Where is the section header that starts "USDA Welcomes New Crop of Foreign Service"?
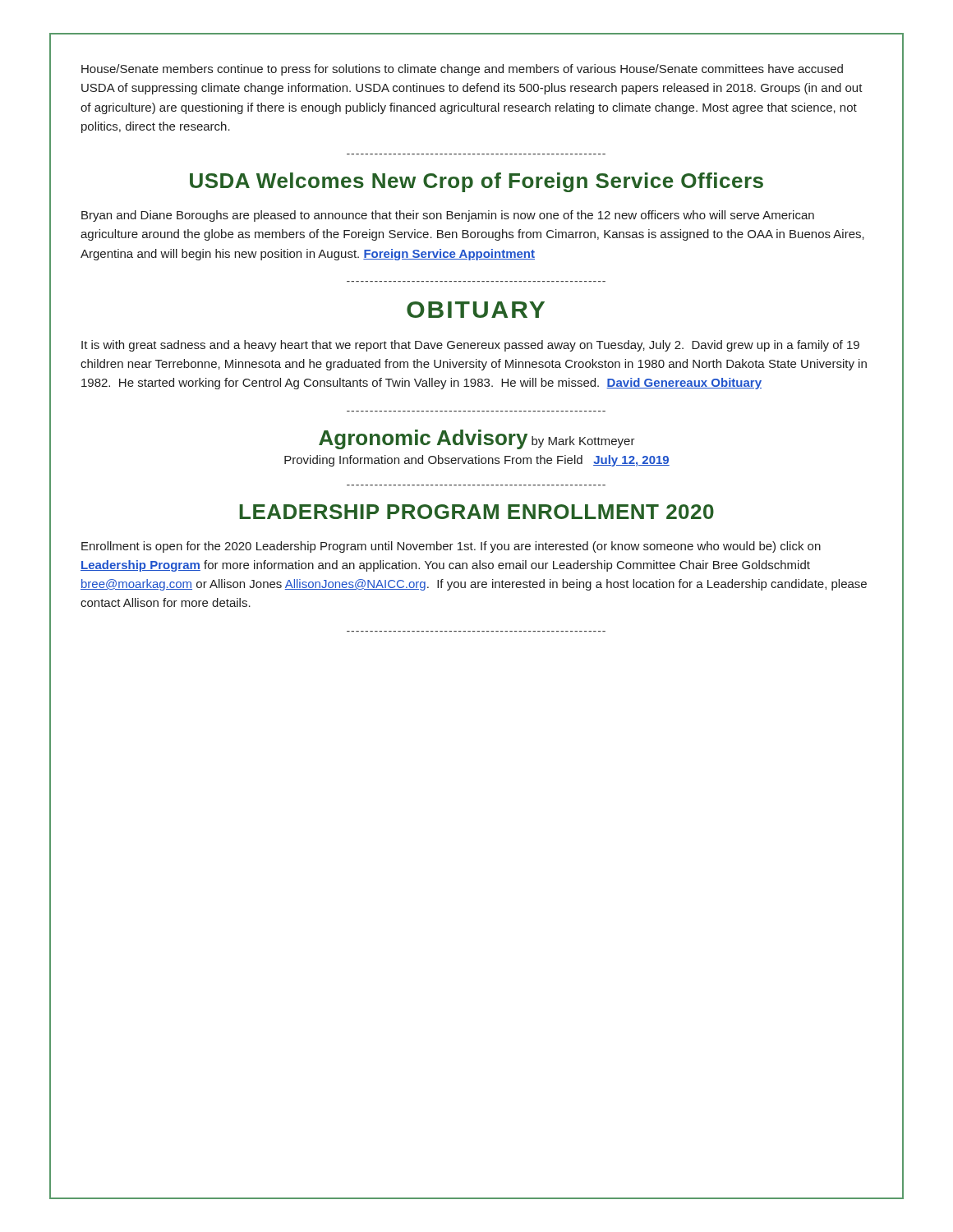This screenshot has width=953, height=1232. [476, 181]
